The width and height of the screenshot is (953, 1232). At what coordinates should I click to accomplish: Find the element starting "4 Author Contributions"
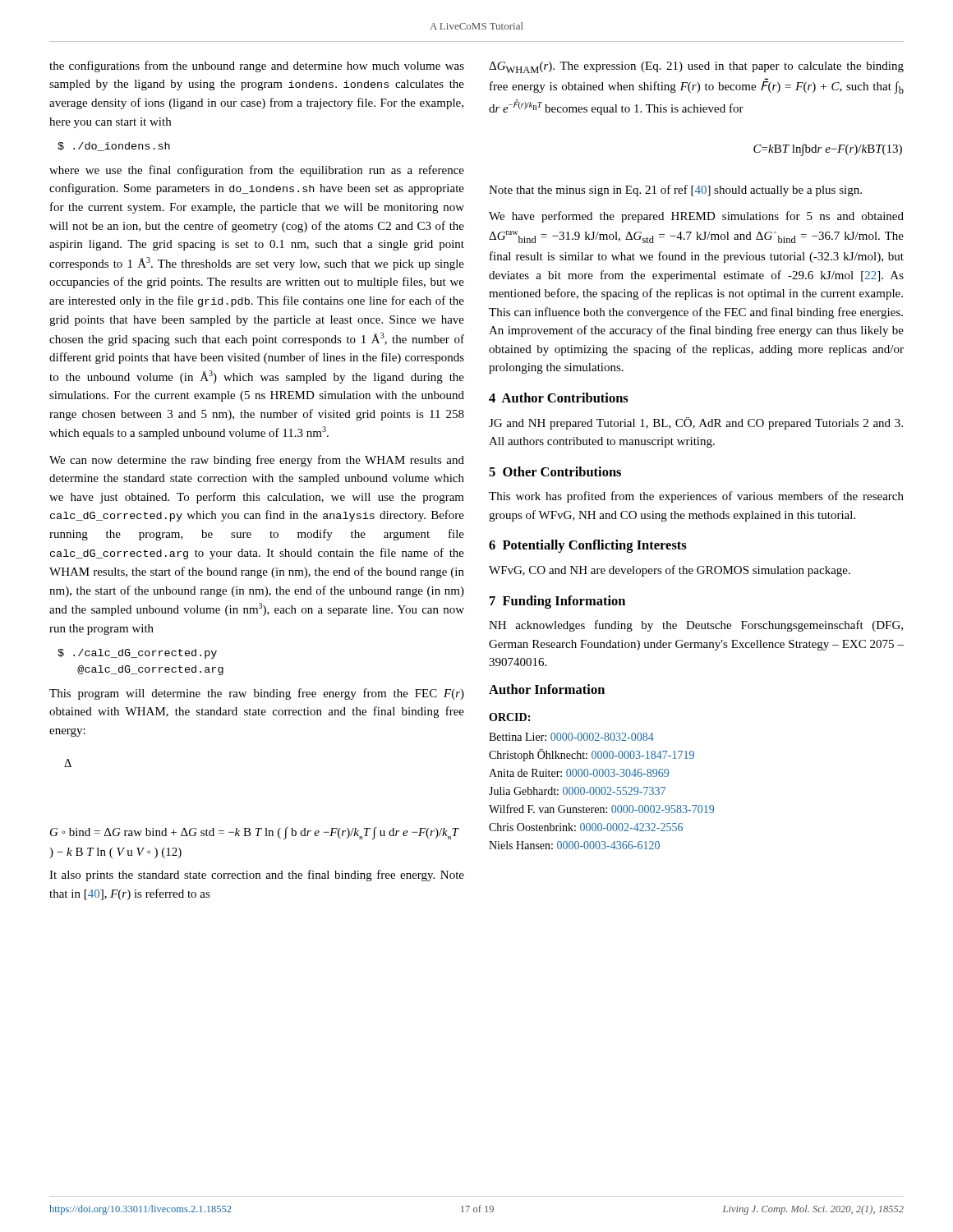[x=559, y=398]
